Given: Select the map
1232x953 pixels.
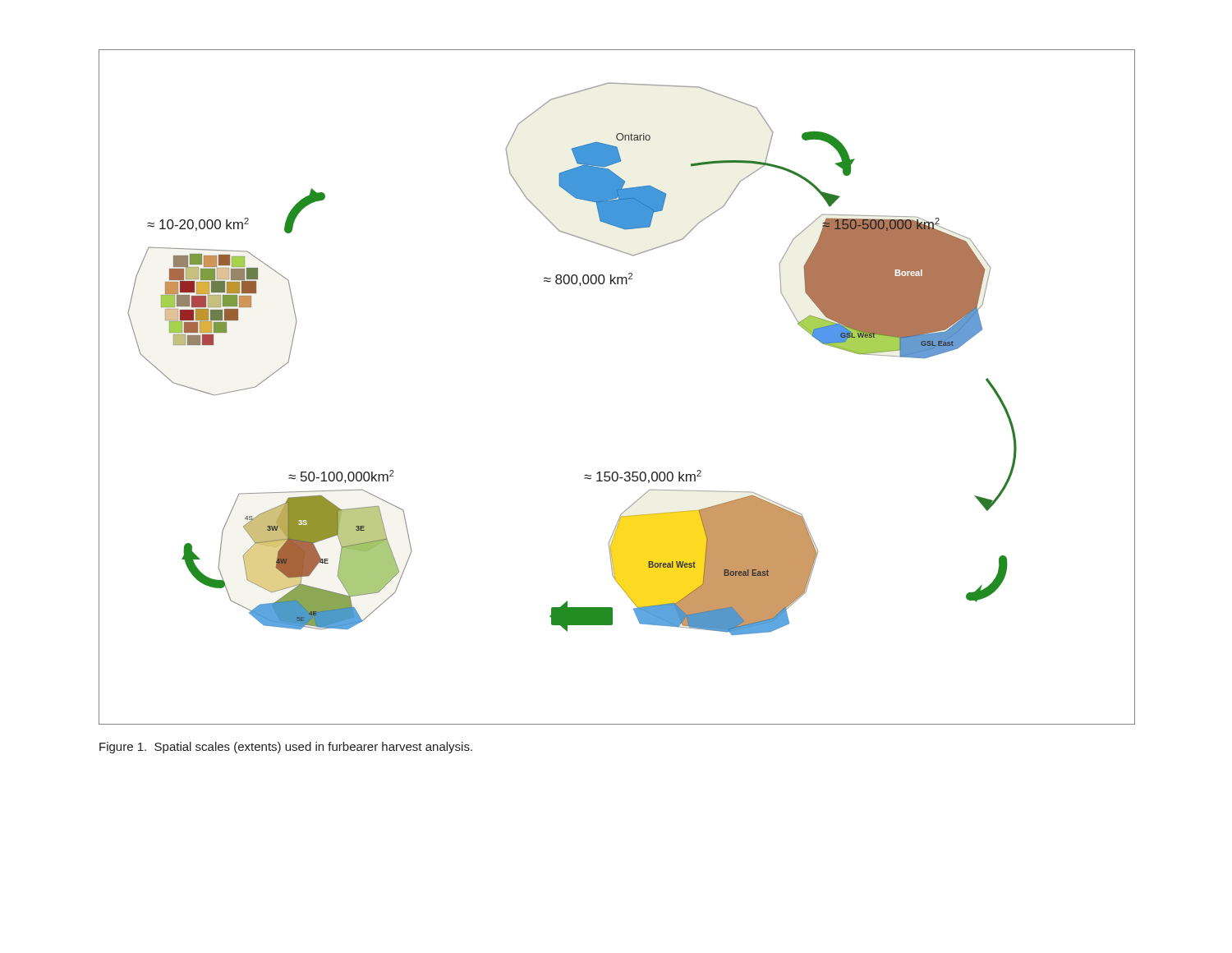Looking at the screenshot, I should point(617,387).
